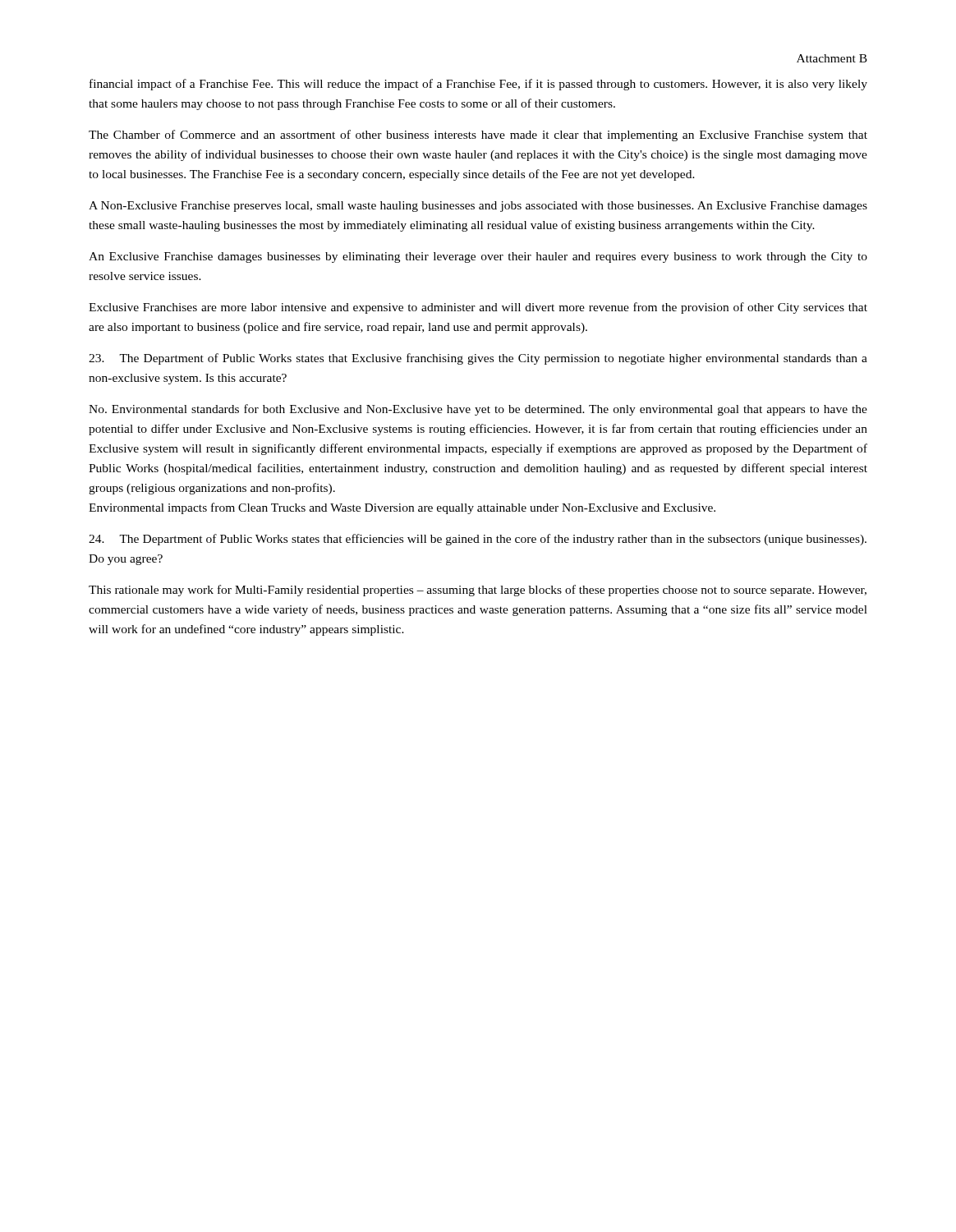Find the block on this page that starts "financial impact of"
This screenshot has width=956, height=1232.
tap(478, 93)
